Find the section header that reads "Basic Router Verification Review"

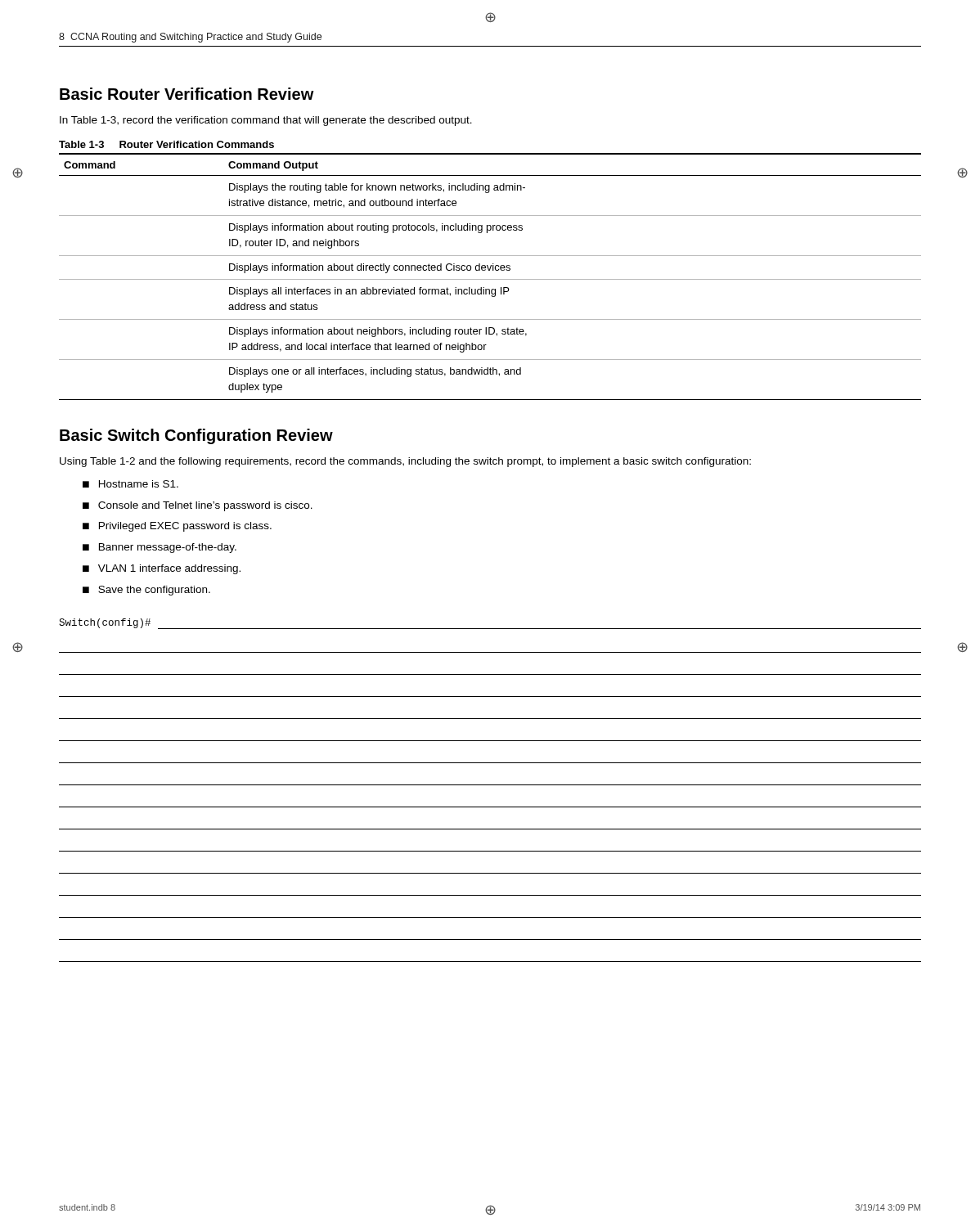coord(186,94)
